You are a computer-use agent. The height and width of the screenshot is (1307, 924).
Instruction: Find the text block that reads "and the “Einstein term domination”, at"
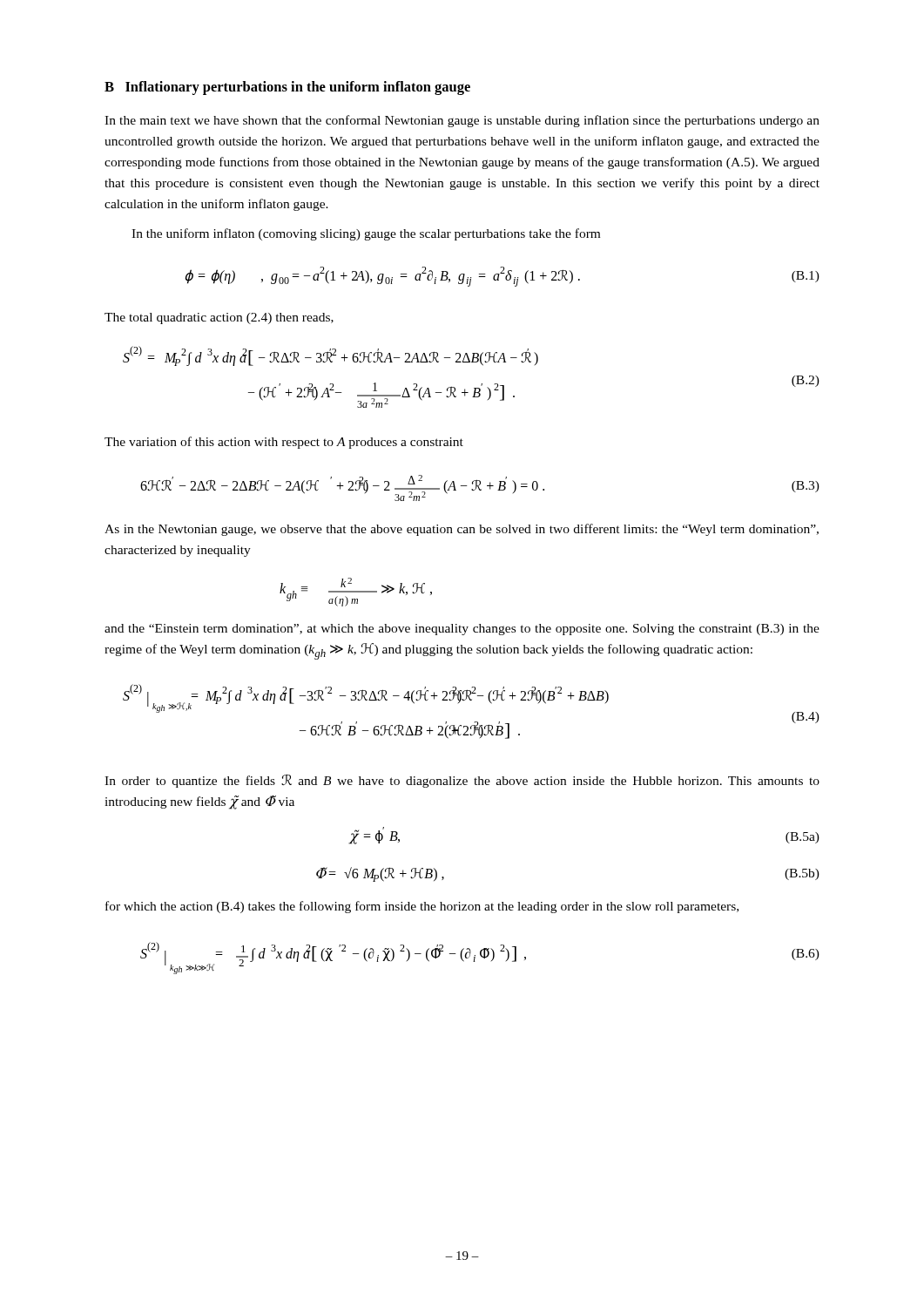462,640
